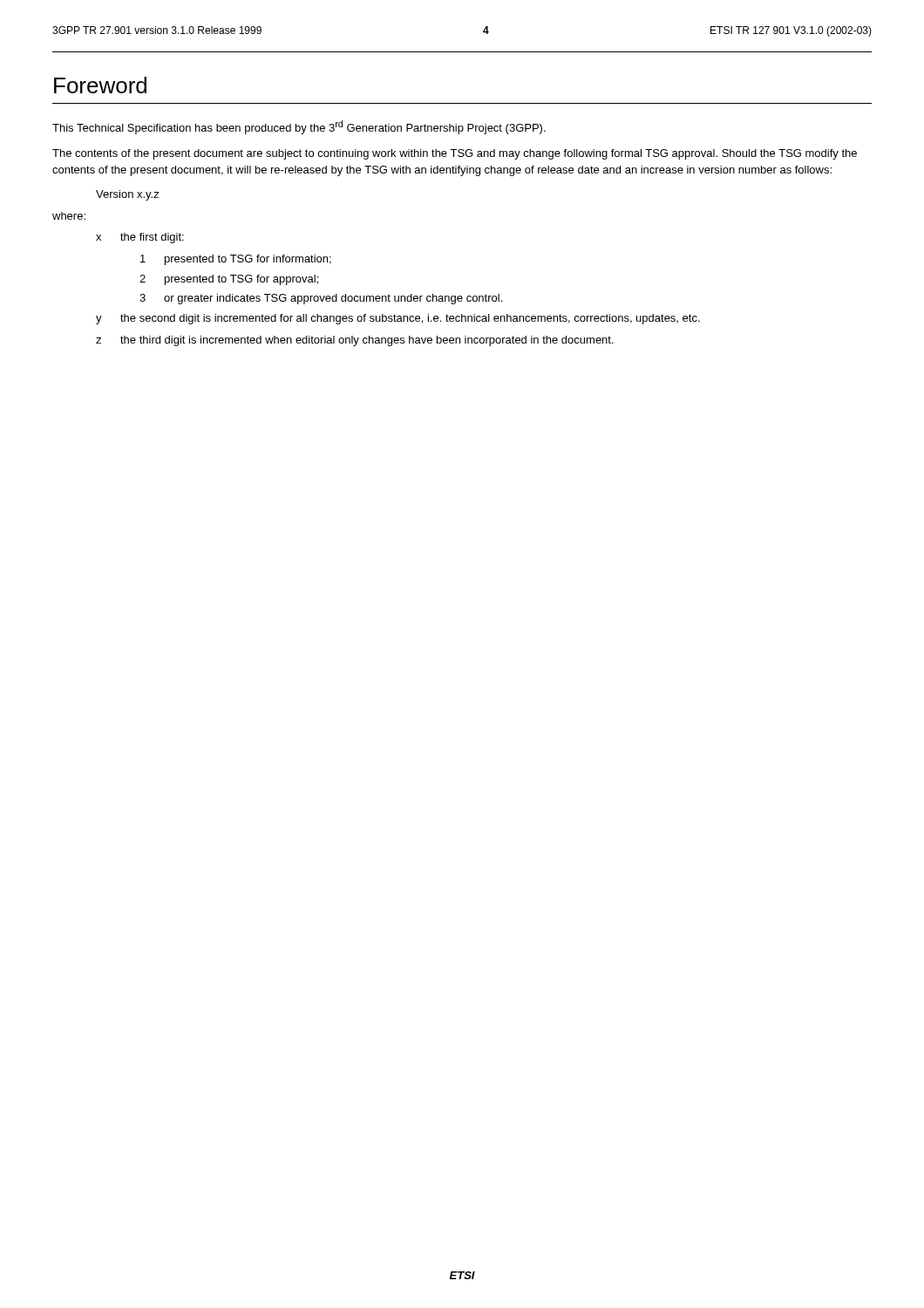Locate the text "x the first digit:"

click(140, 237)
